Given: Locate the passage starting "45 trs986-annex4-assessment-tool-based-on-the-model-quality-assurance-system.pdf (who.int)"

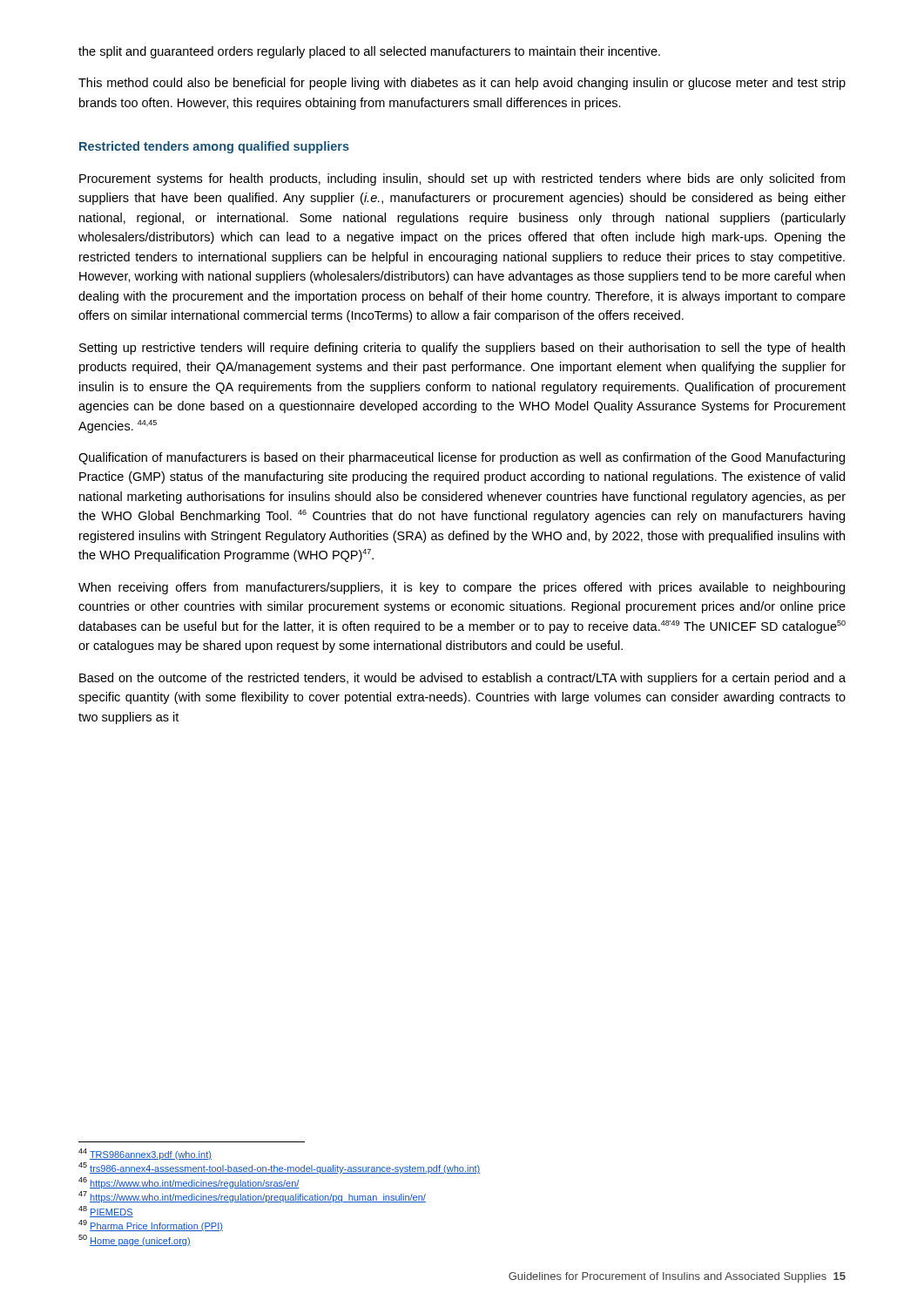Looking at the screenshot, I should click(462, 1169).
